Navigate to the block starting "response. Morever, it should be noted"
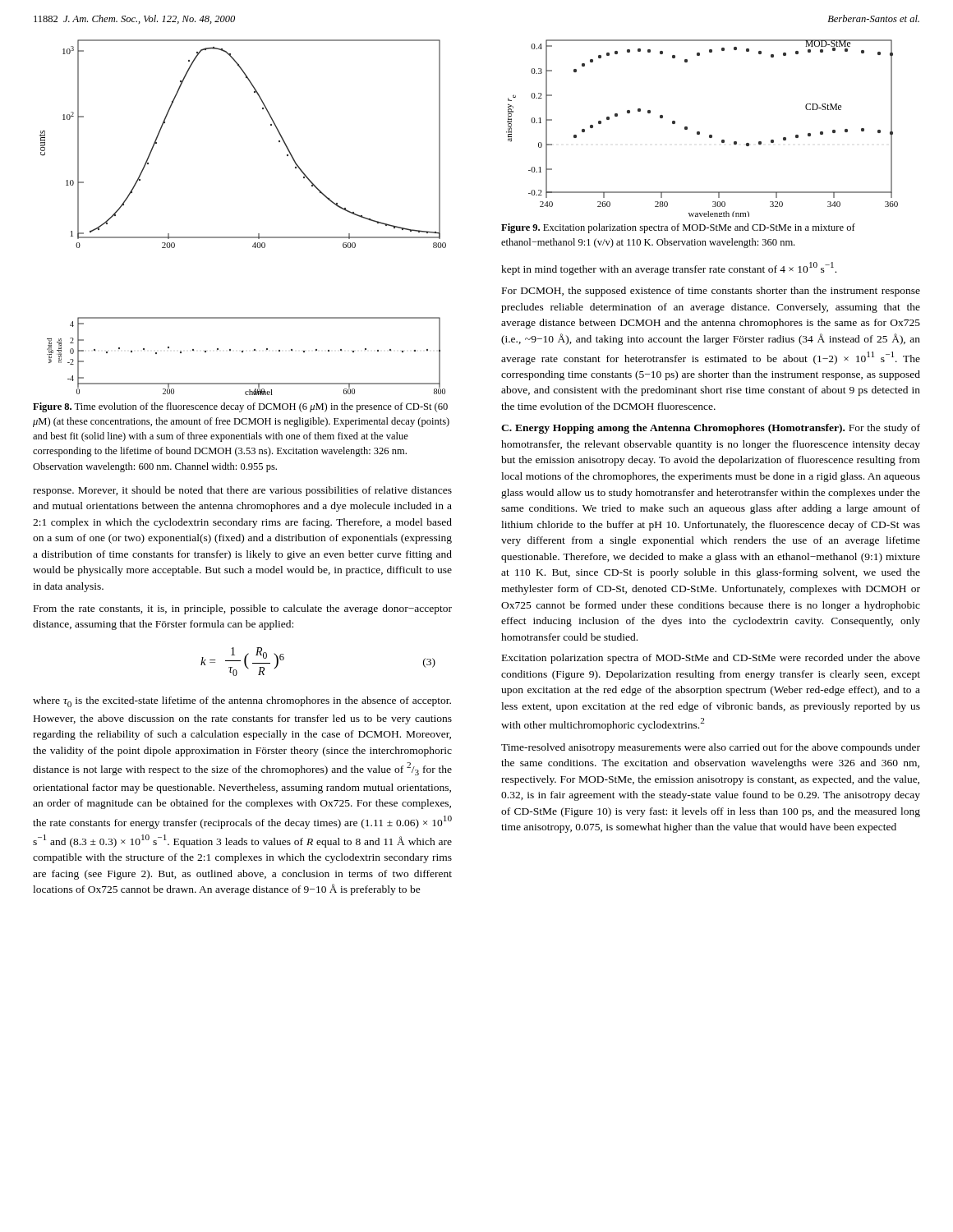 click(x=242, y=538)
